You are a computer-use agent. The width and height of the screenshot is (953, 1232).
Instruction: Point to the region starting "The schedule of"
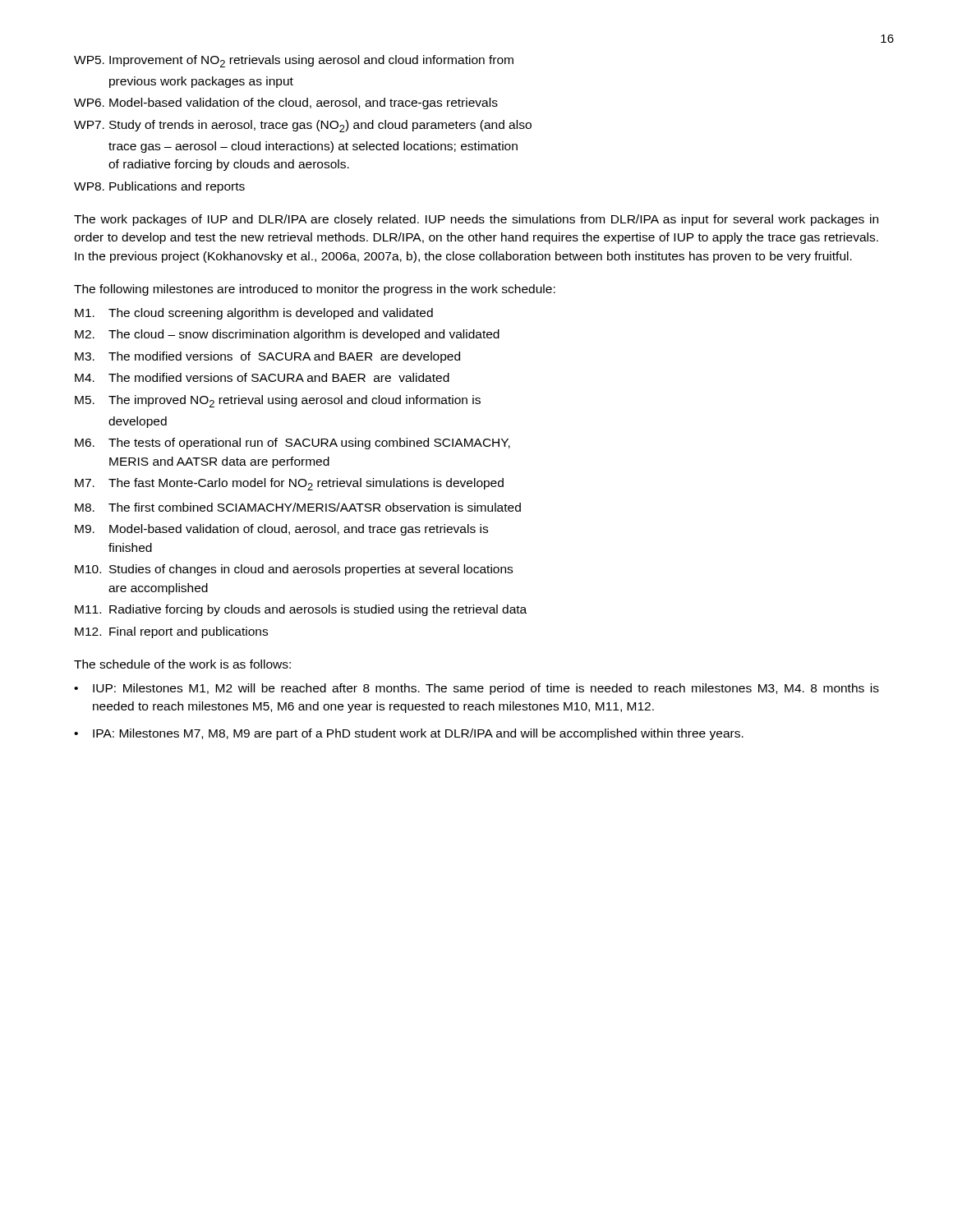(x=183, y=664)
